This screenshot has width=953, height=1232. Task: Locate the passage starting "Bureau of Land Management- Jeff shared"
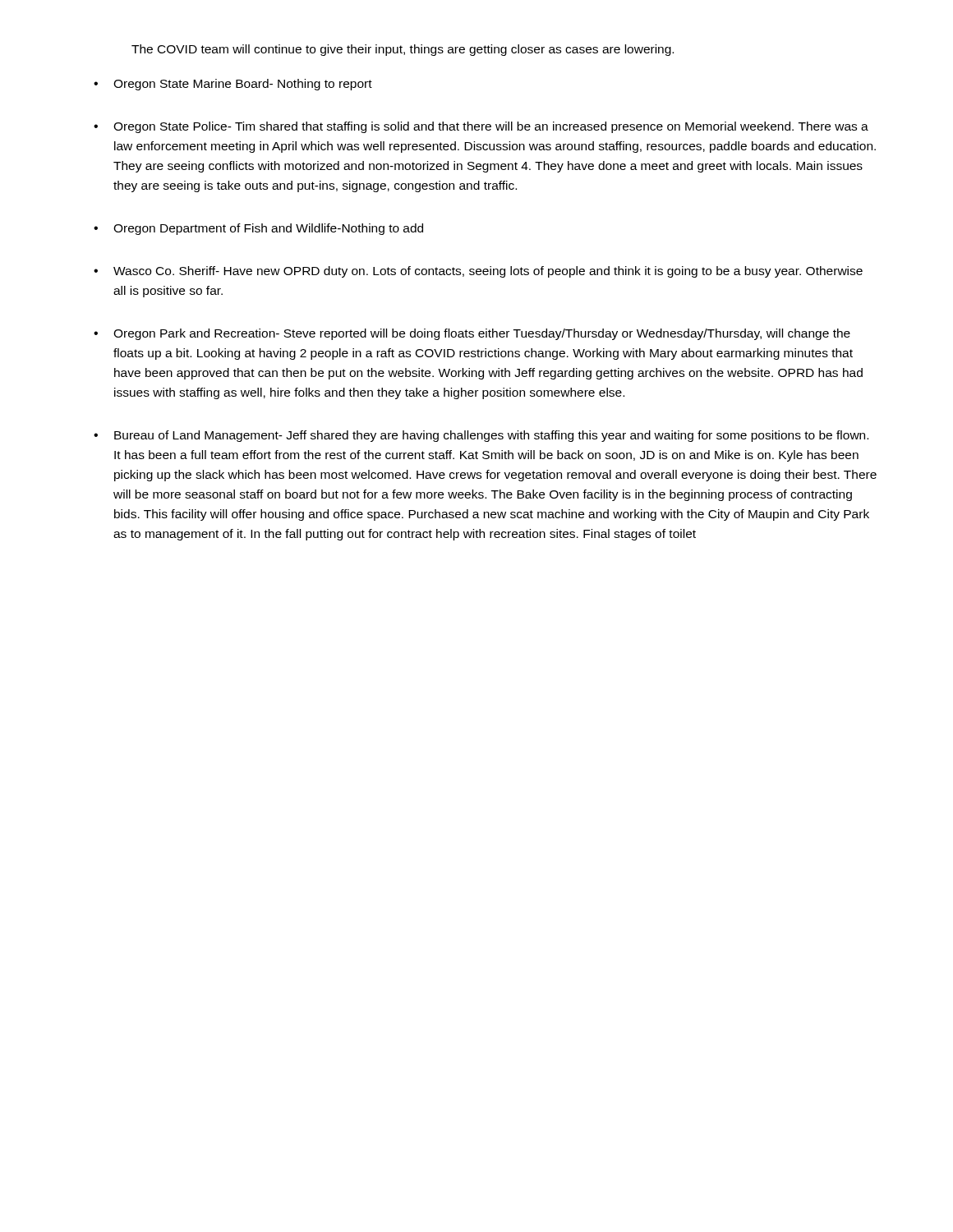coord(495,484)
